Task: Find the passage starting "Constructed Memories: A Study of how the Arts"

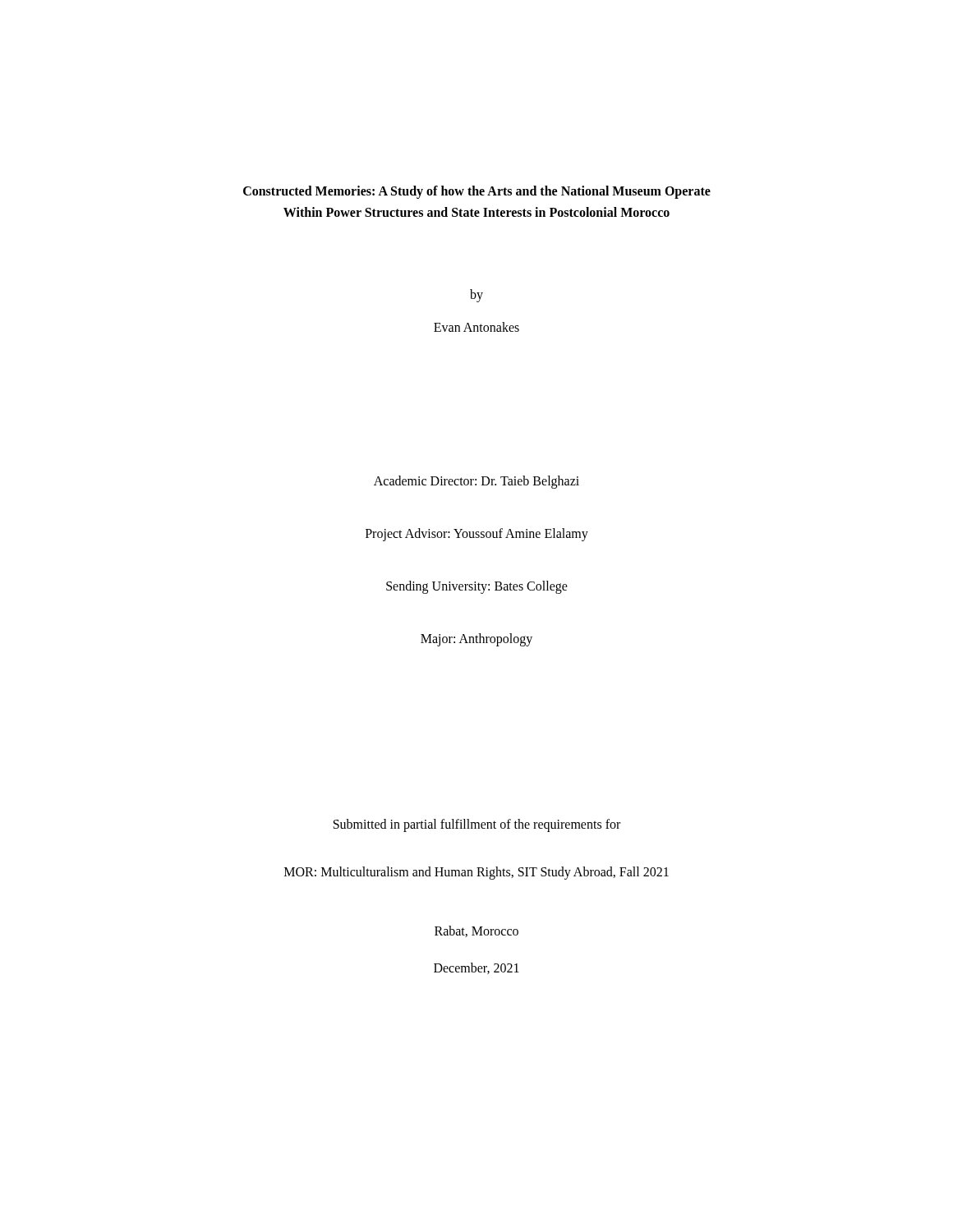Action: [476, 202]
